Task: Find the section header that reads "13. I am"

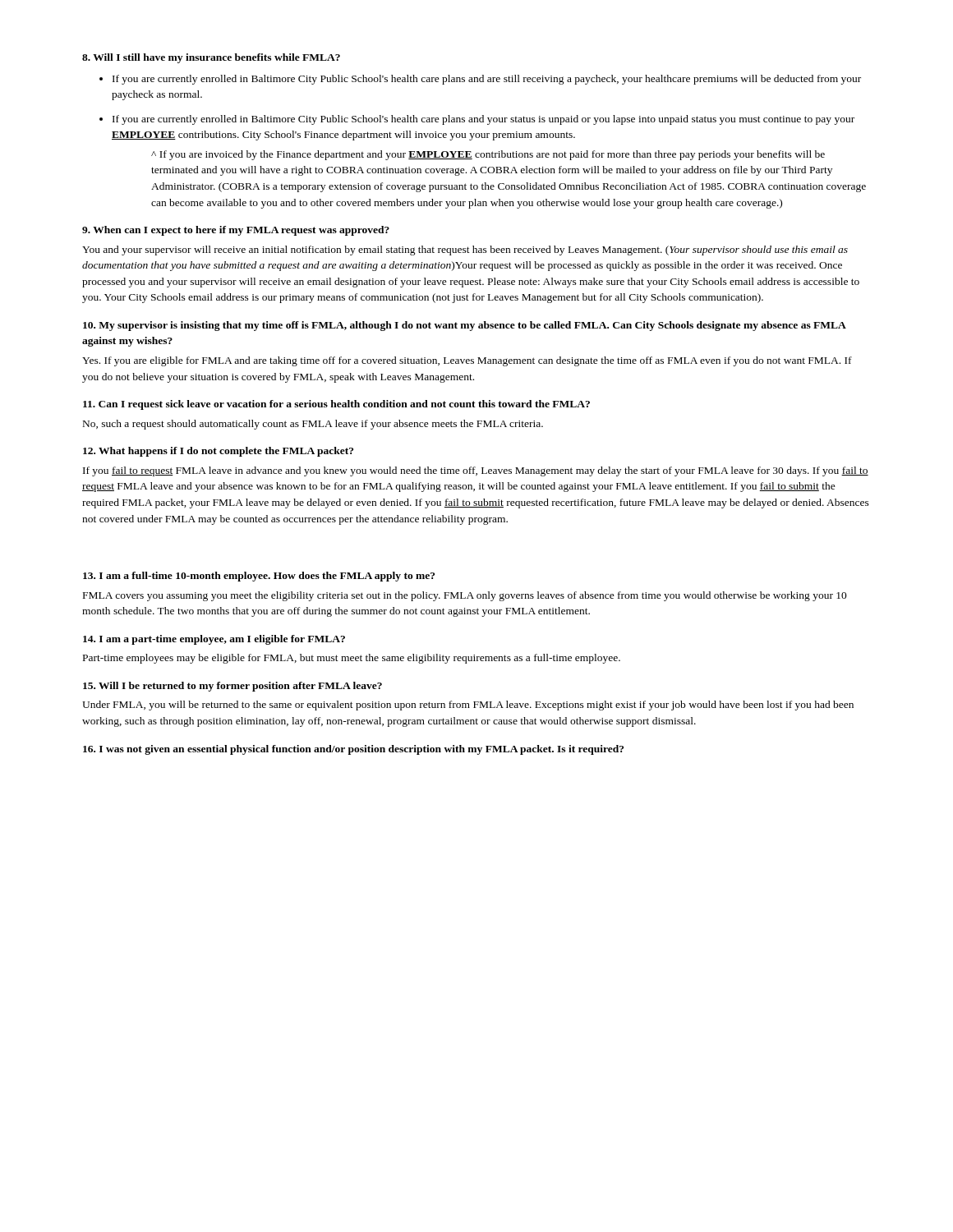Action: pos(259,575)
